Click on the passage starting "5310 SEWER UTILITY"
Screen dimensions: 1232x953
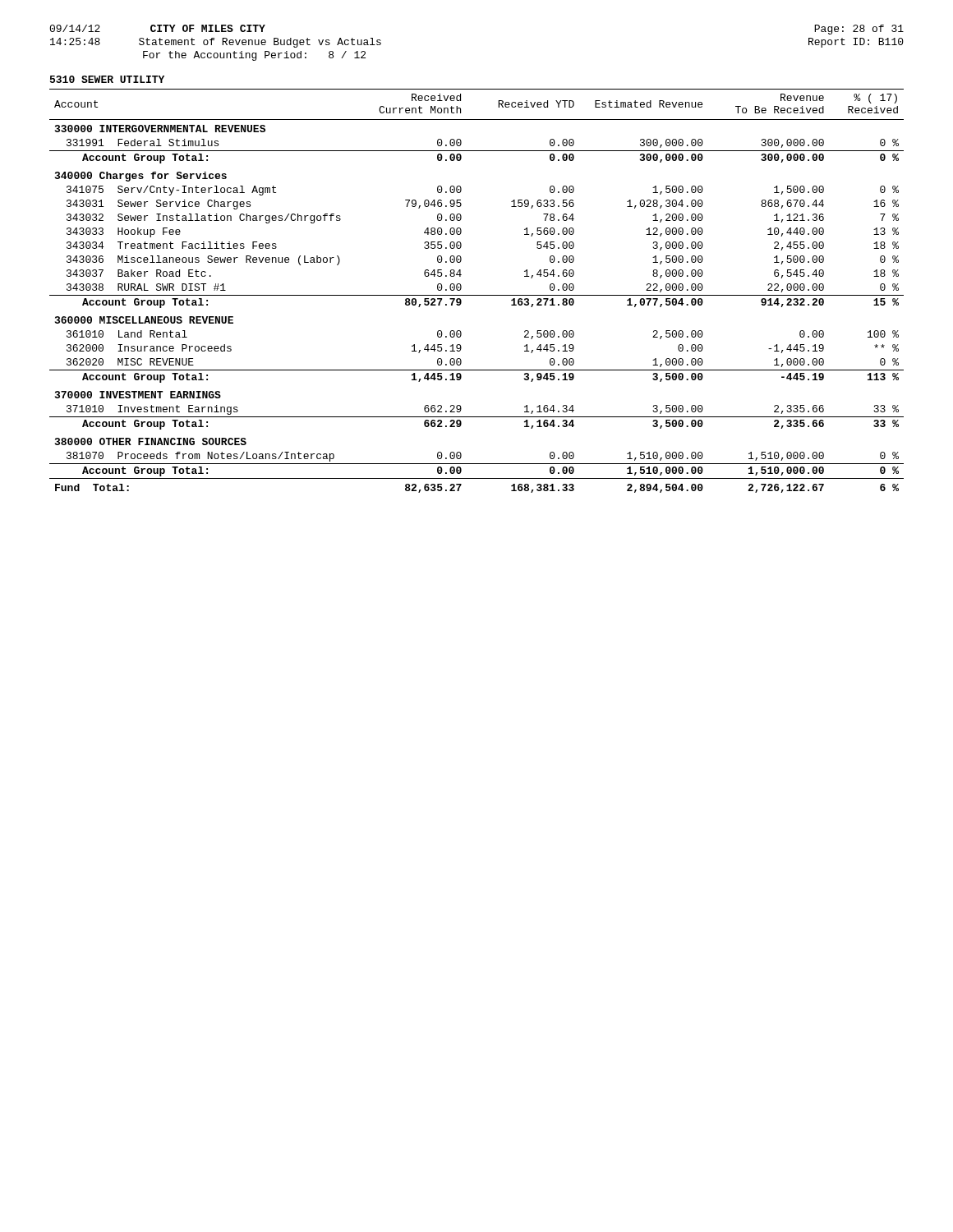(x=107, y=80)
